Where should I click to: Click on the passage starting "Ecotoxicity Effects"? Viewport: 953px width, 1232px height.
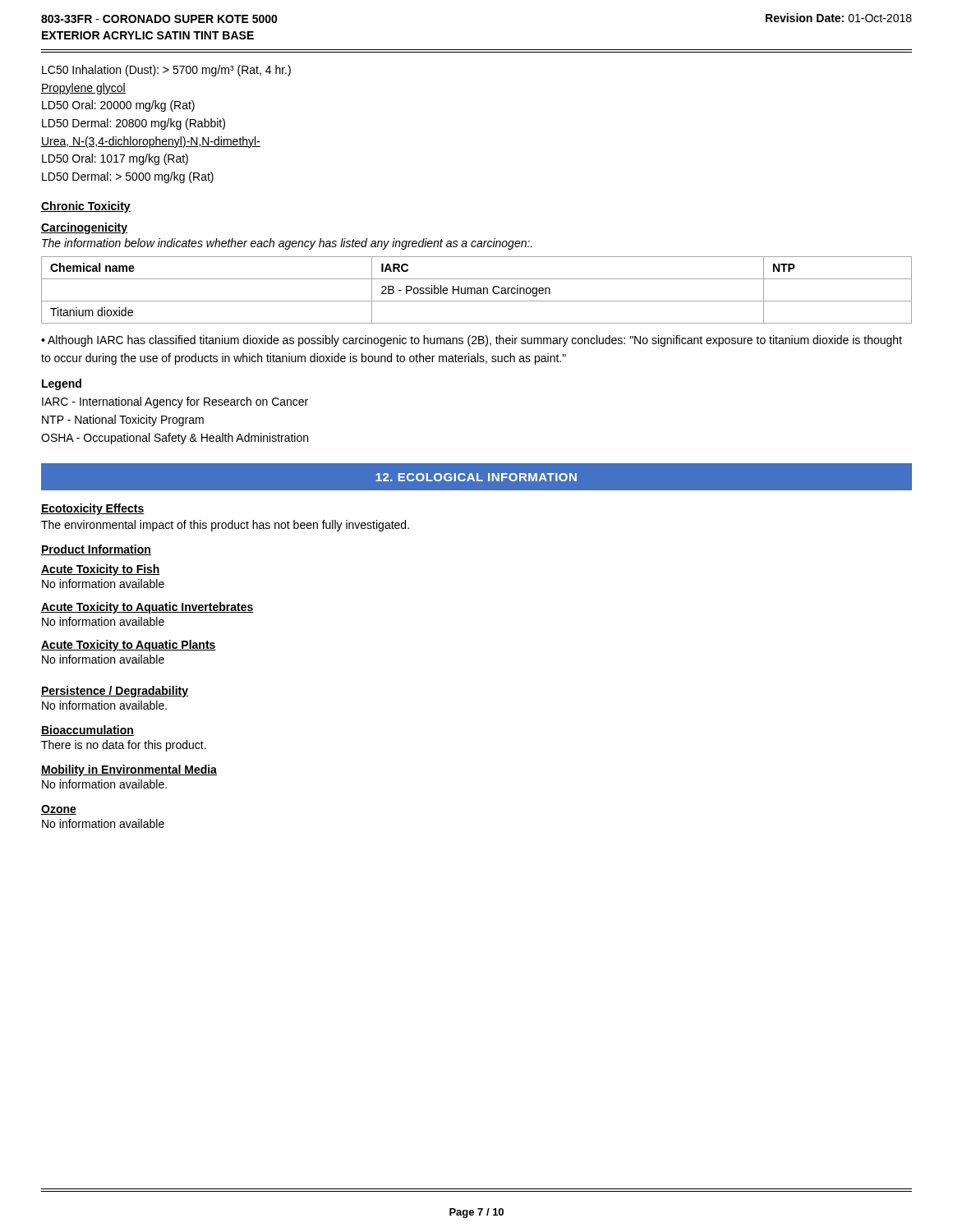pos(93,509)
